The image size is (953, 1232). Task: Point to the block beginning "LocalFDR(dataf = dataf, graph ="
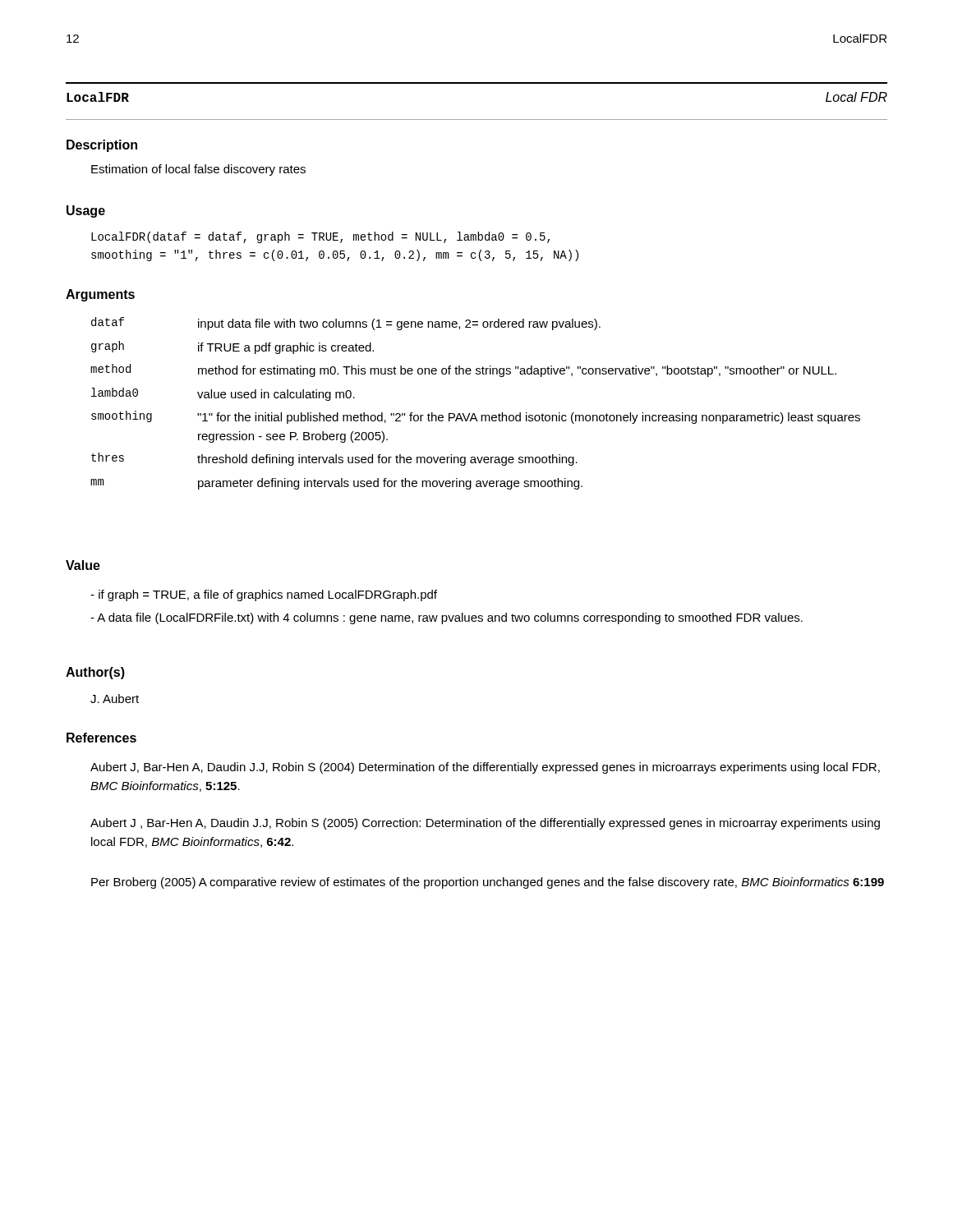click(489, 247)
